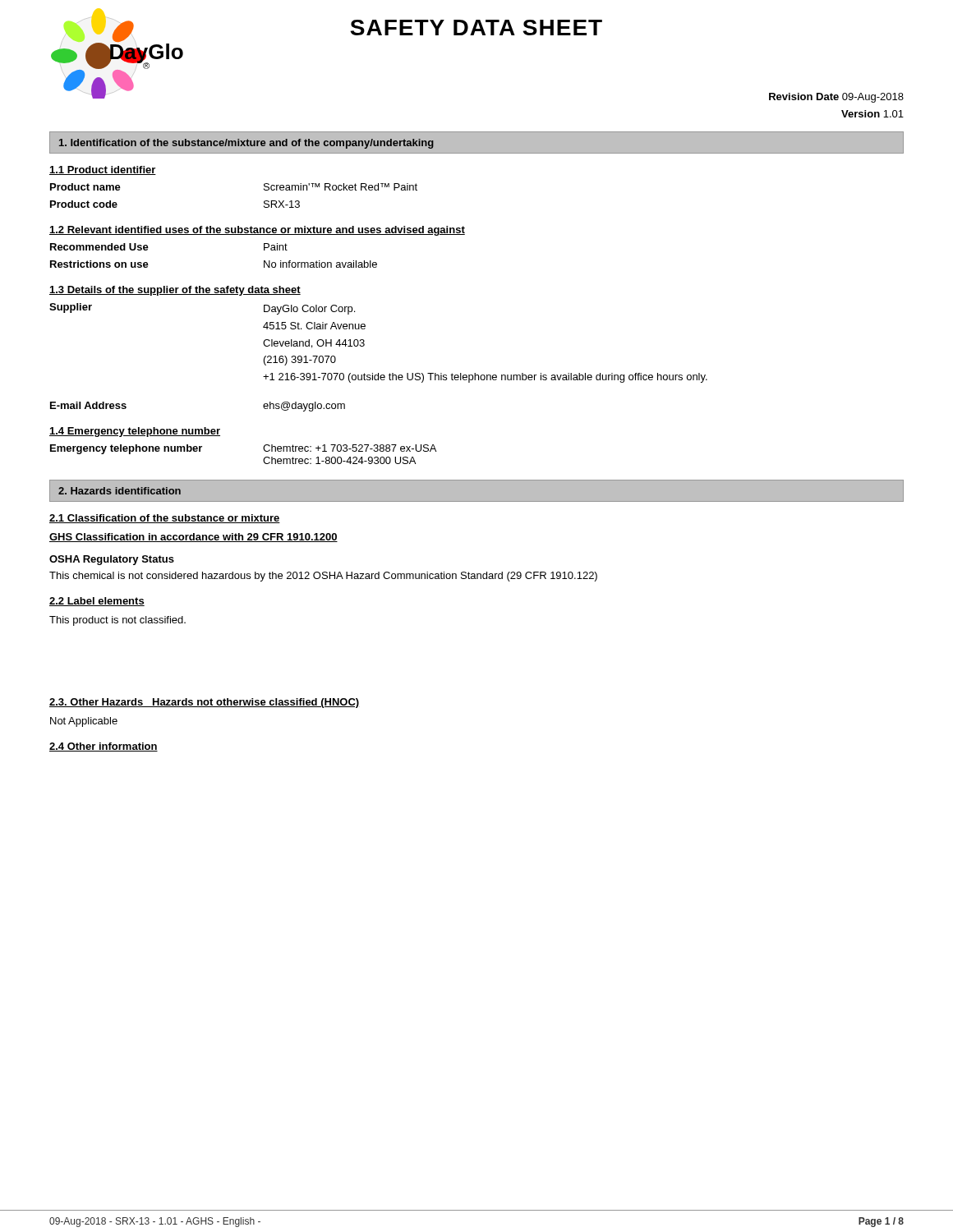This screenshot has height=1232, width=953.
Task: Find the text block starting "Product name Screamin'™ Rocket Red™ Paint Product"
Action: click(83, 186)
